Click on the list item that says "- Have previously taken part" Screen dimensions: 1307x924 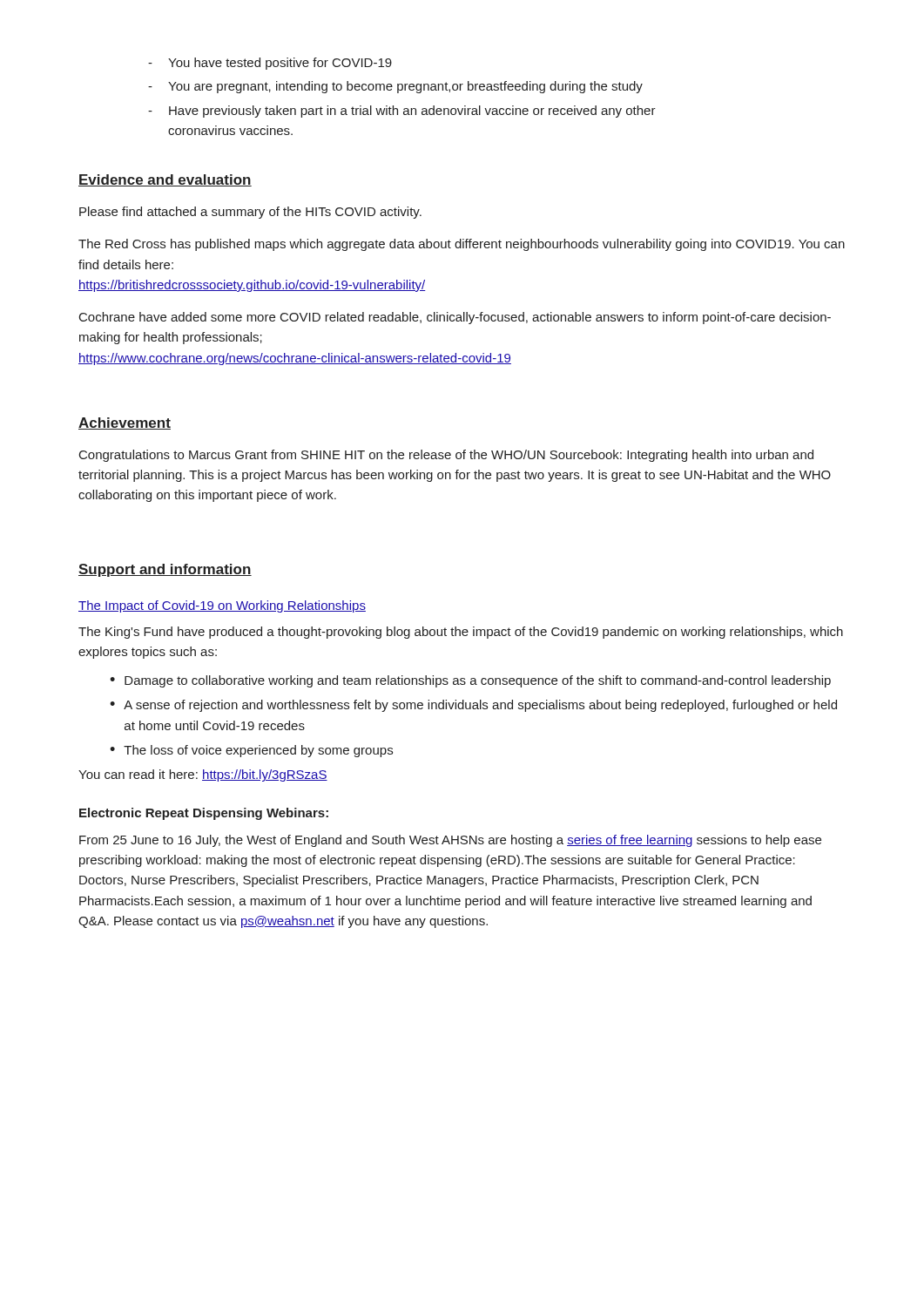click(402, 120)
